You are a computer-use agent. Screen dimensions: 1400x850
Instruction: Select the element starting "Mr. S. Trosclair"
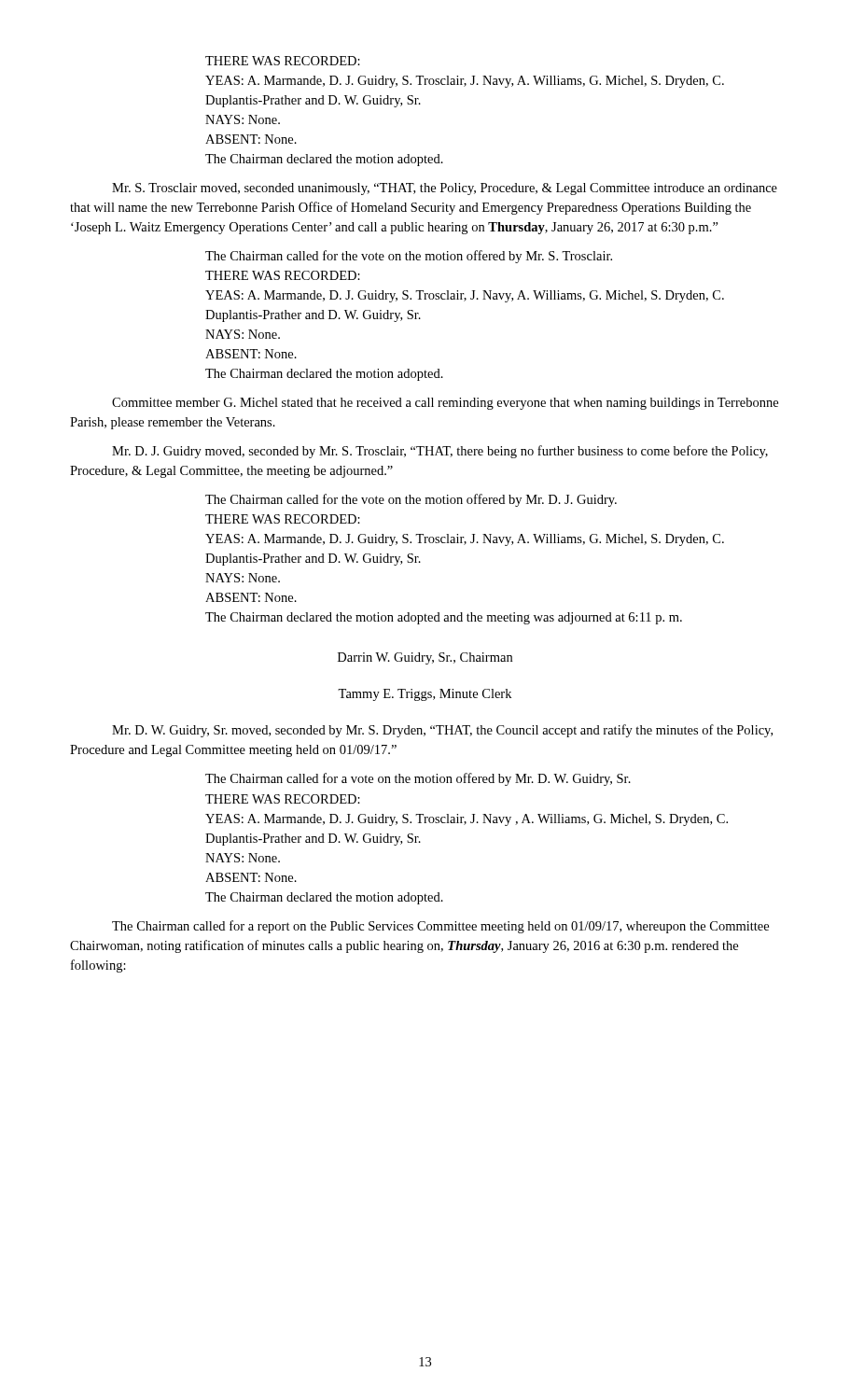tap(425, 208)
